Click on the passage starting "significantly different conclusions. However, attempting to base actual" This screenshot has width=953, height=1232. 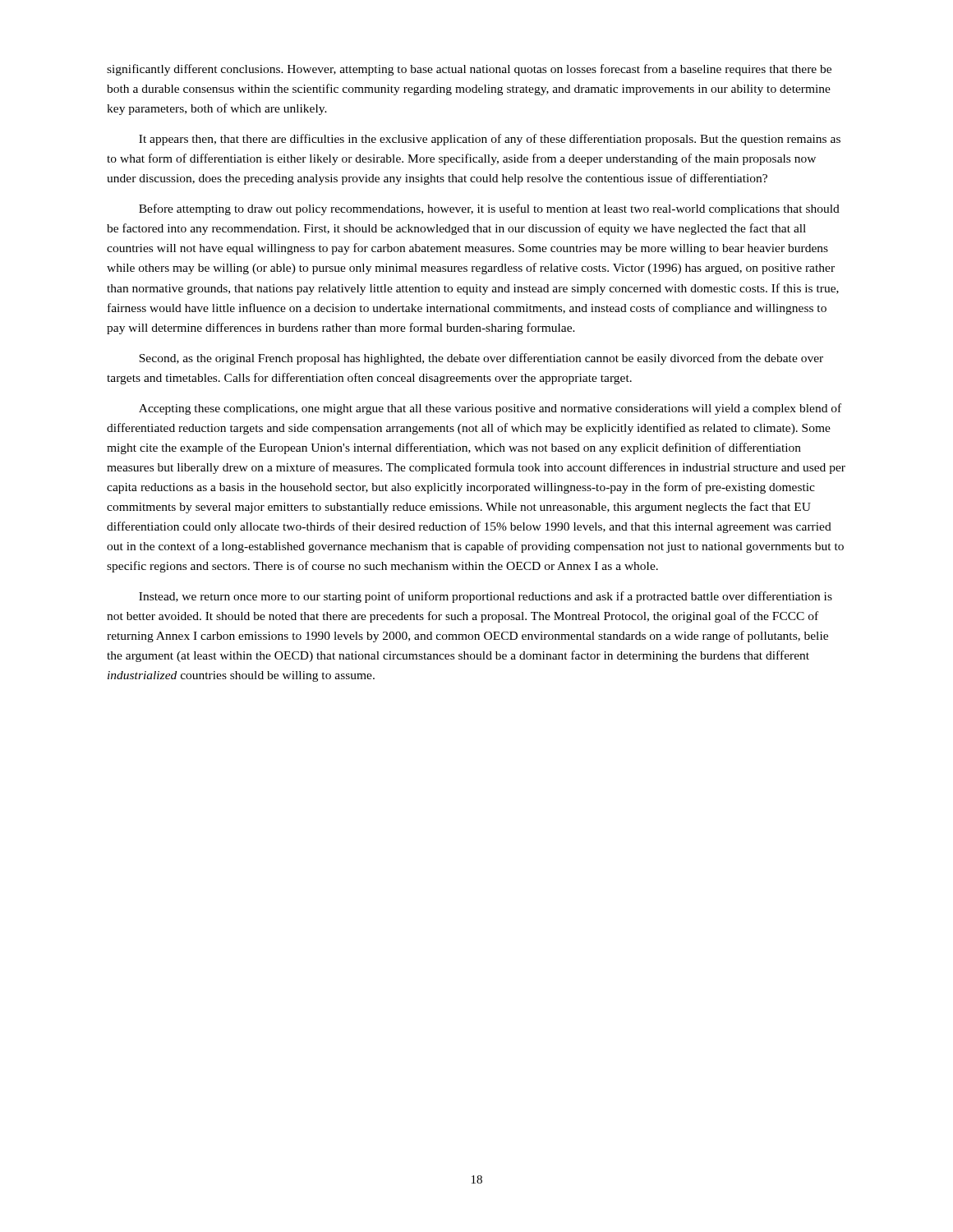476,372
